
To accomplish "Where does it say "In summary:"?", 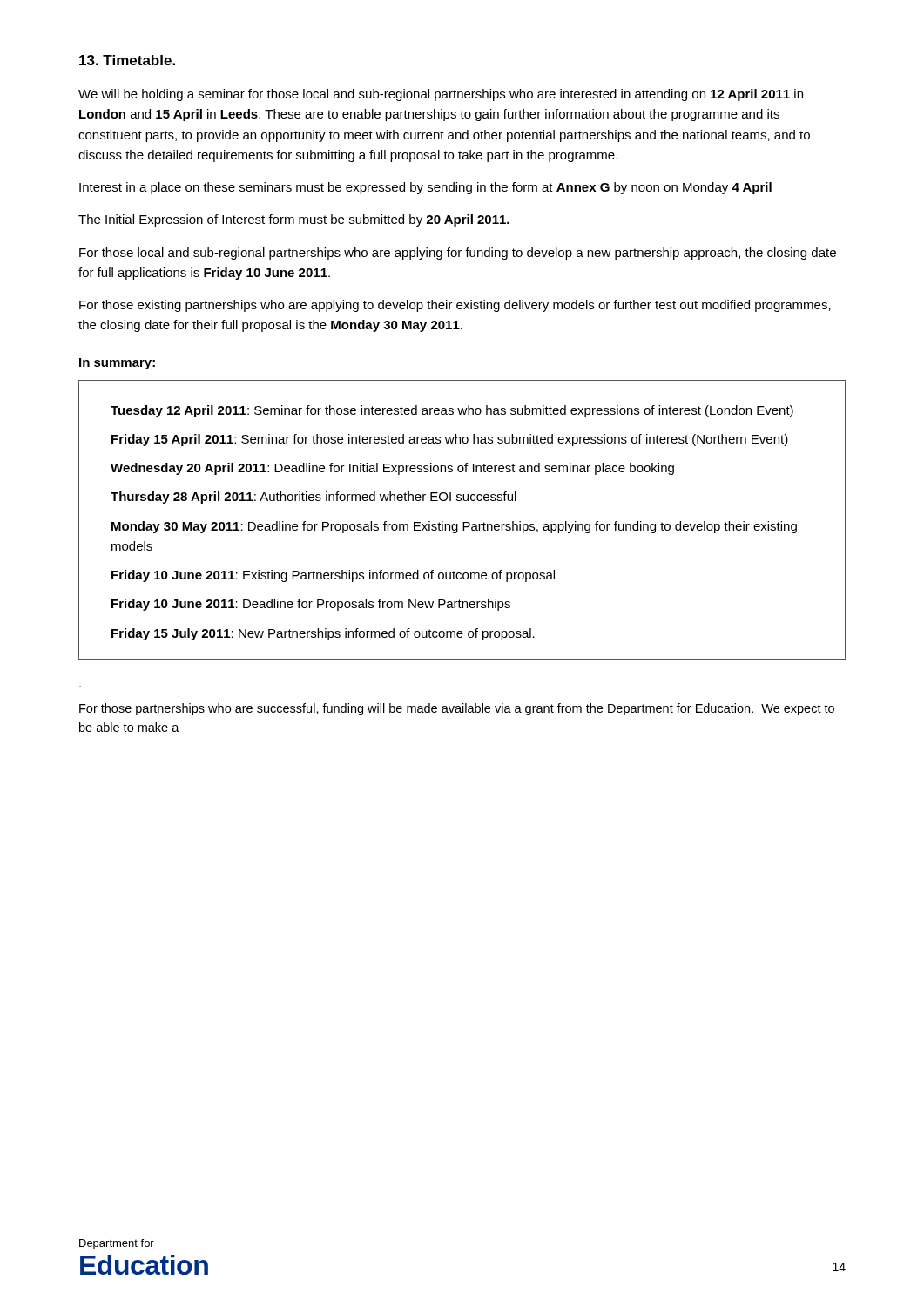I will [117, 362].
